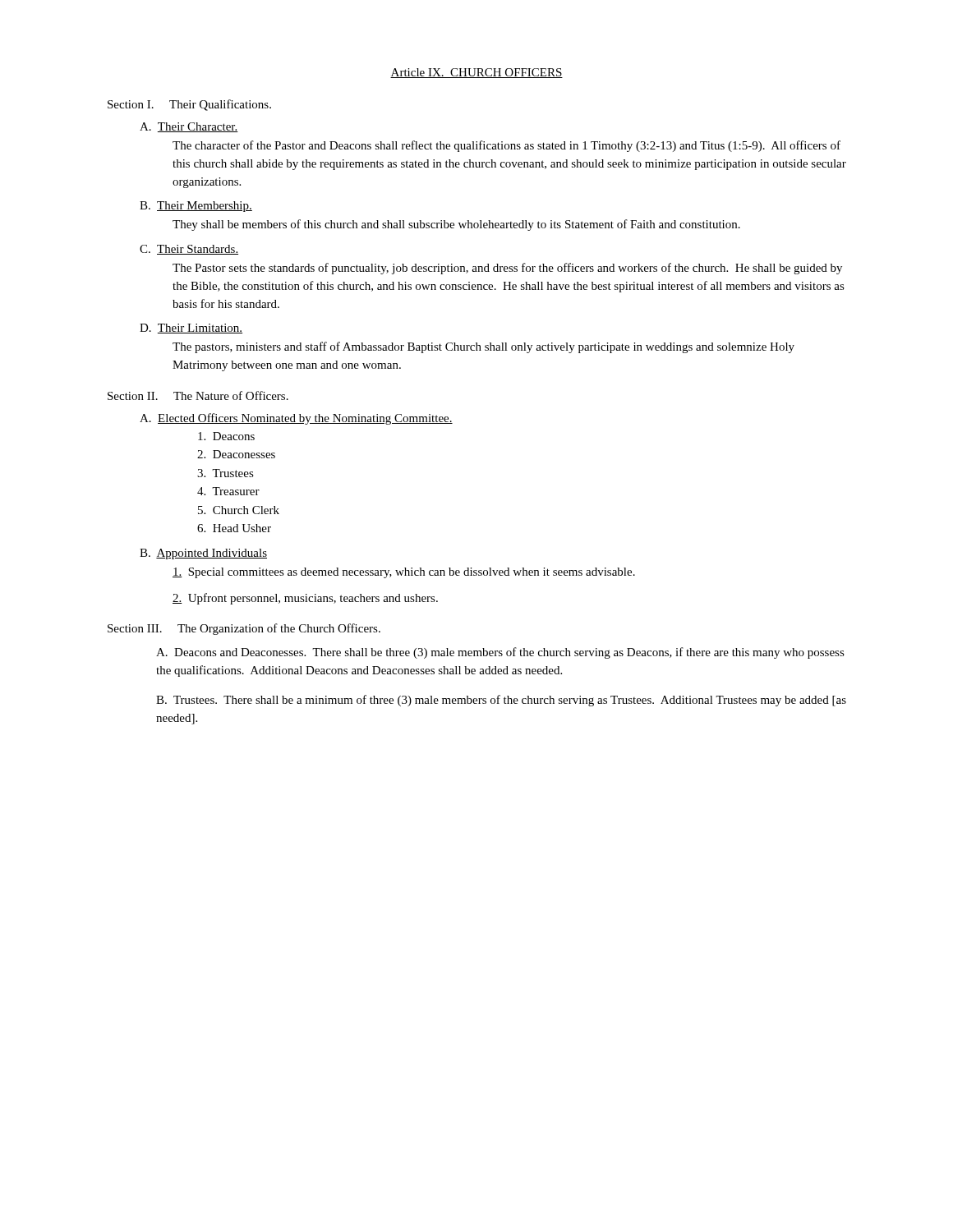Locate the block of text that opens with "B. Trustees. There shall"

(501, 709)
